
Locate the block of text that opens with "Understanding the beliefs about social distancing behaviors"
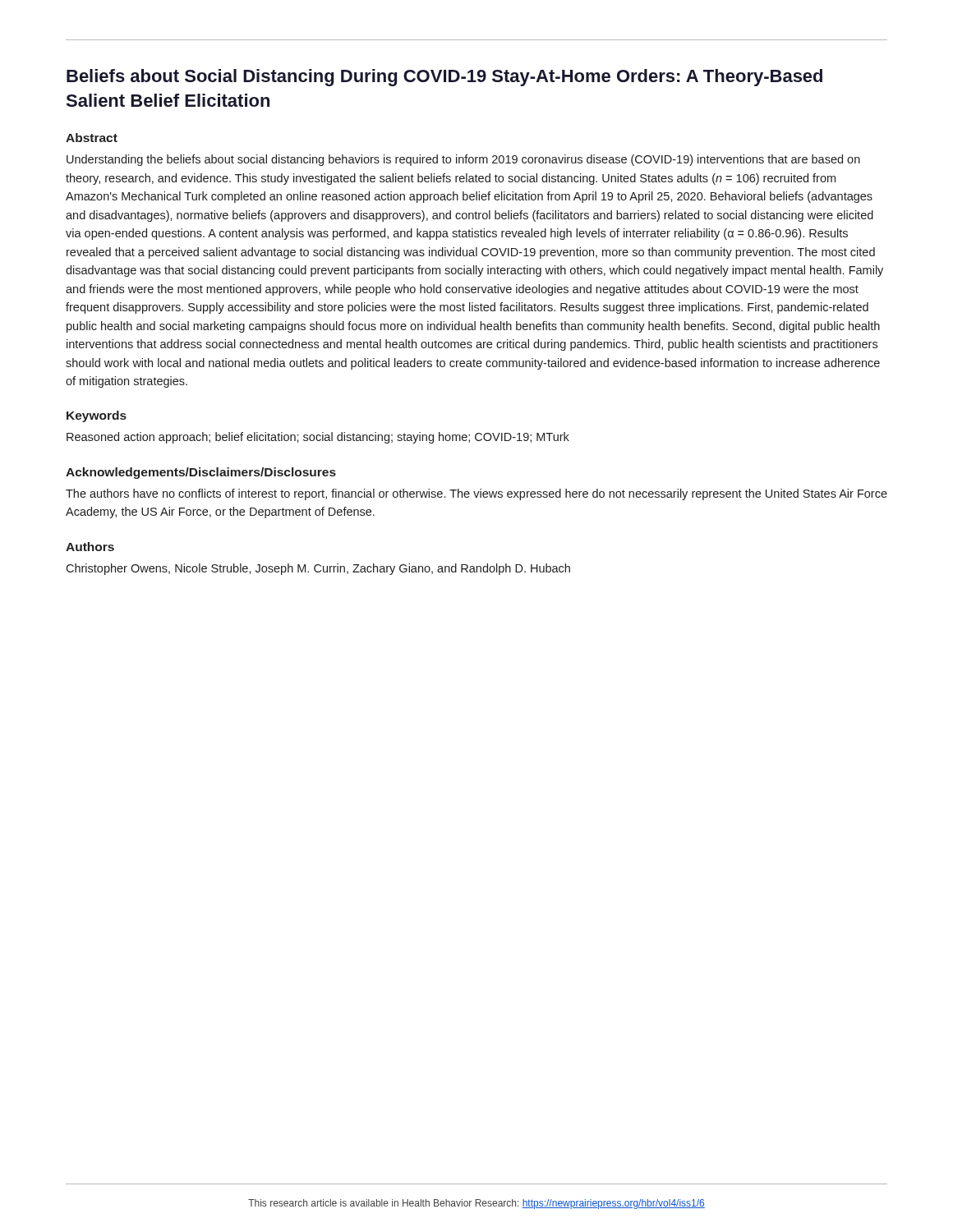click(476, 271)
